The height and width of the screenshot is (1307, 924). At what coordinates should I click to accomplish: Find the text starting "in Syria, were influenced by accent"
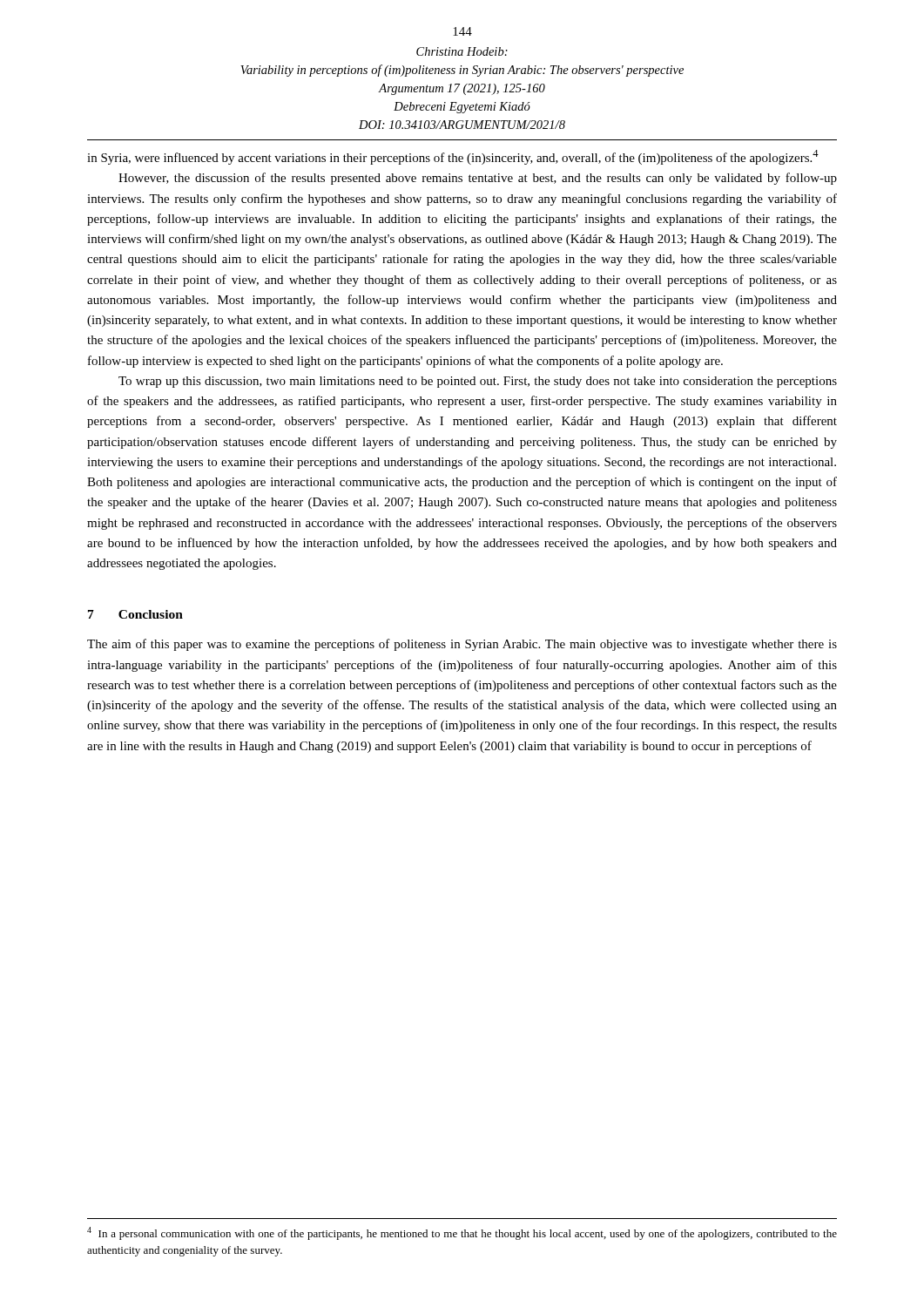pos(462,157)
